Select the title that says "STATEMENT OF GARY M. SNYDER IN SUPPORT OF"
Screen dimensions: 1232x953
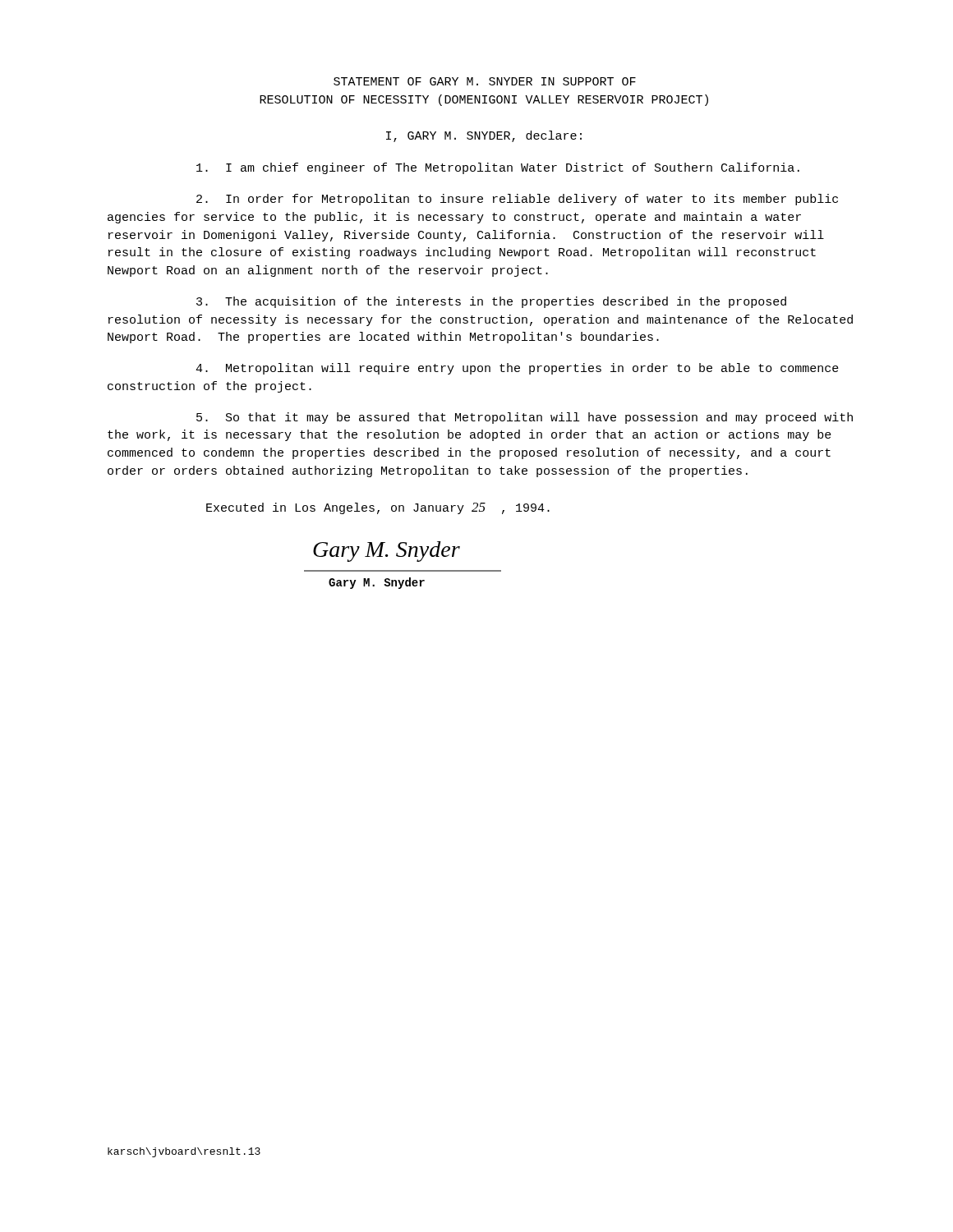(x=485, y=91)
